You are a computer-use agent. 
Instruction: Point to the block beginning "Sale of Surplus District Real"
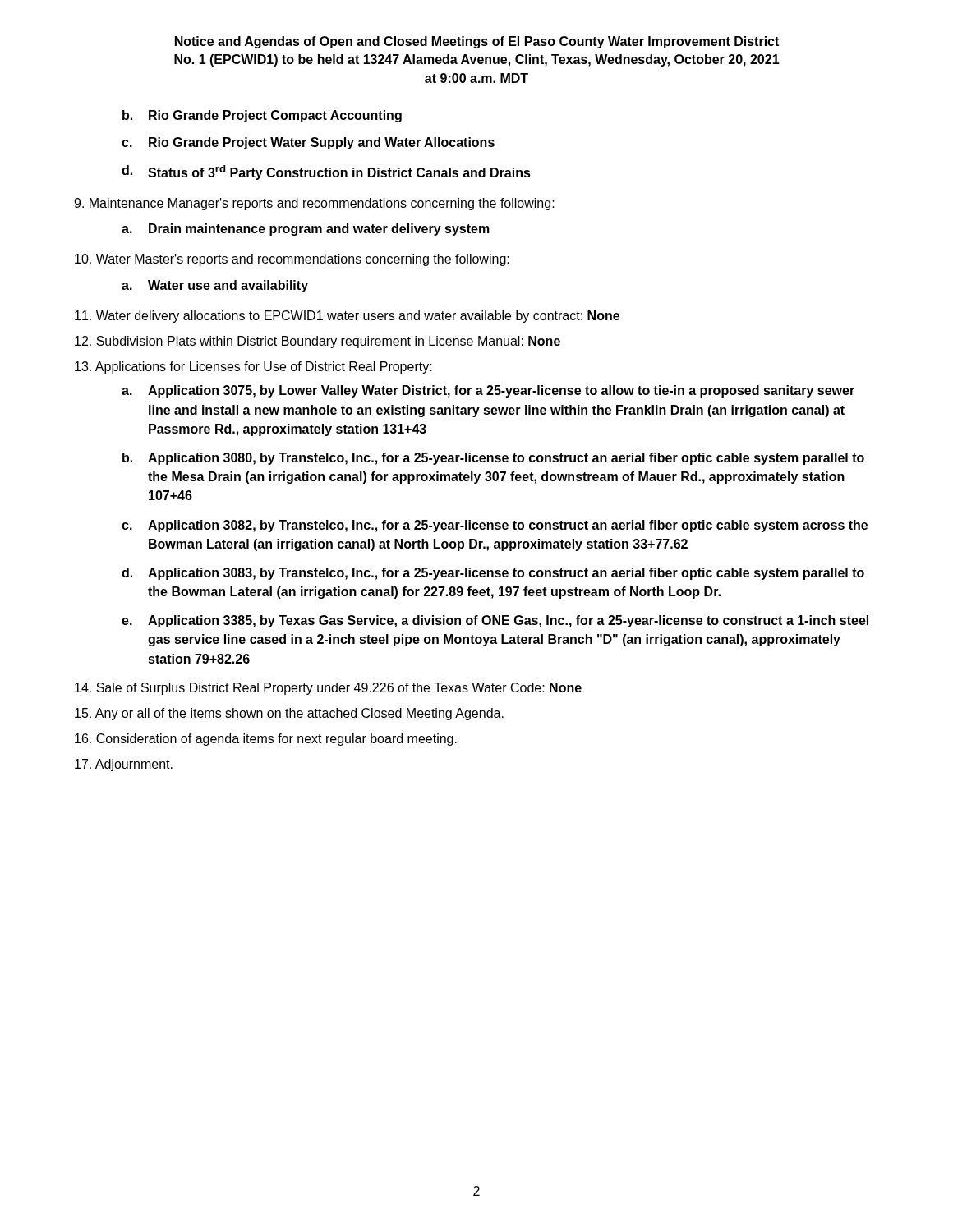coord(328,688)
